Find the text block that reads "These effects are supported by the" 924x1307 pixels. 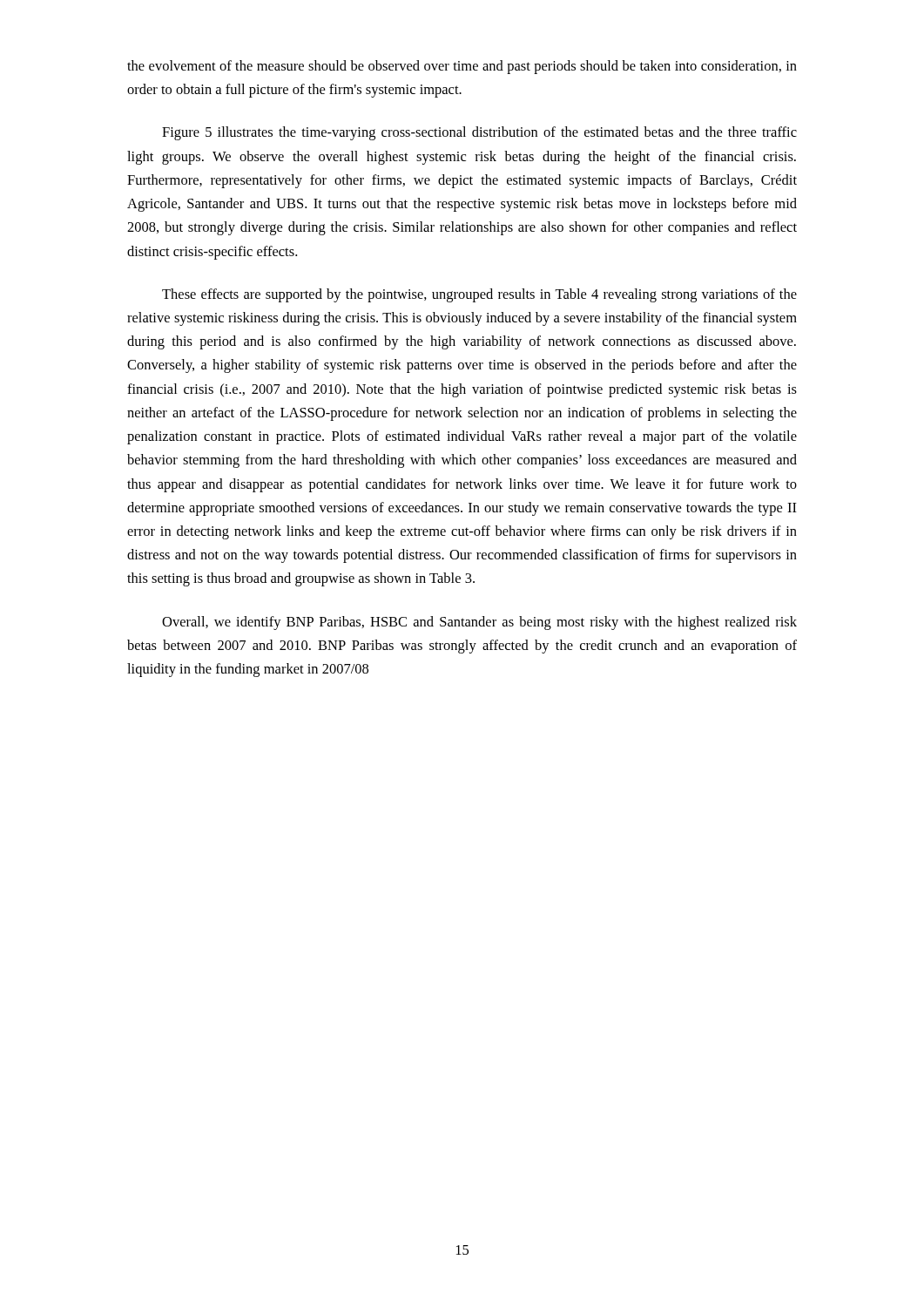click(462, 436)
